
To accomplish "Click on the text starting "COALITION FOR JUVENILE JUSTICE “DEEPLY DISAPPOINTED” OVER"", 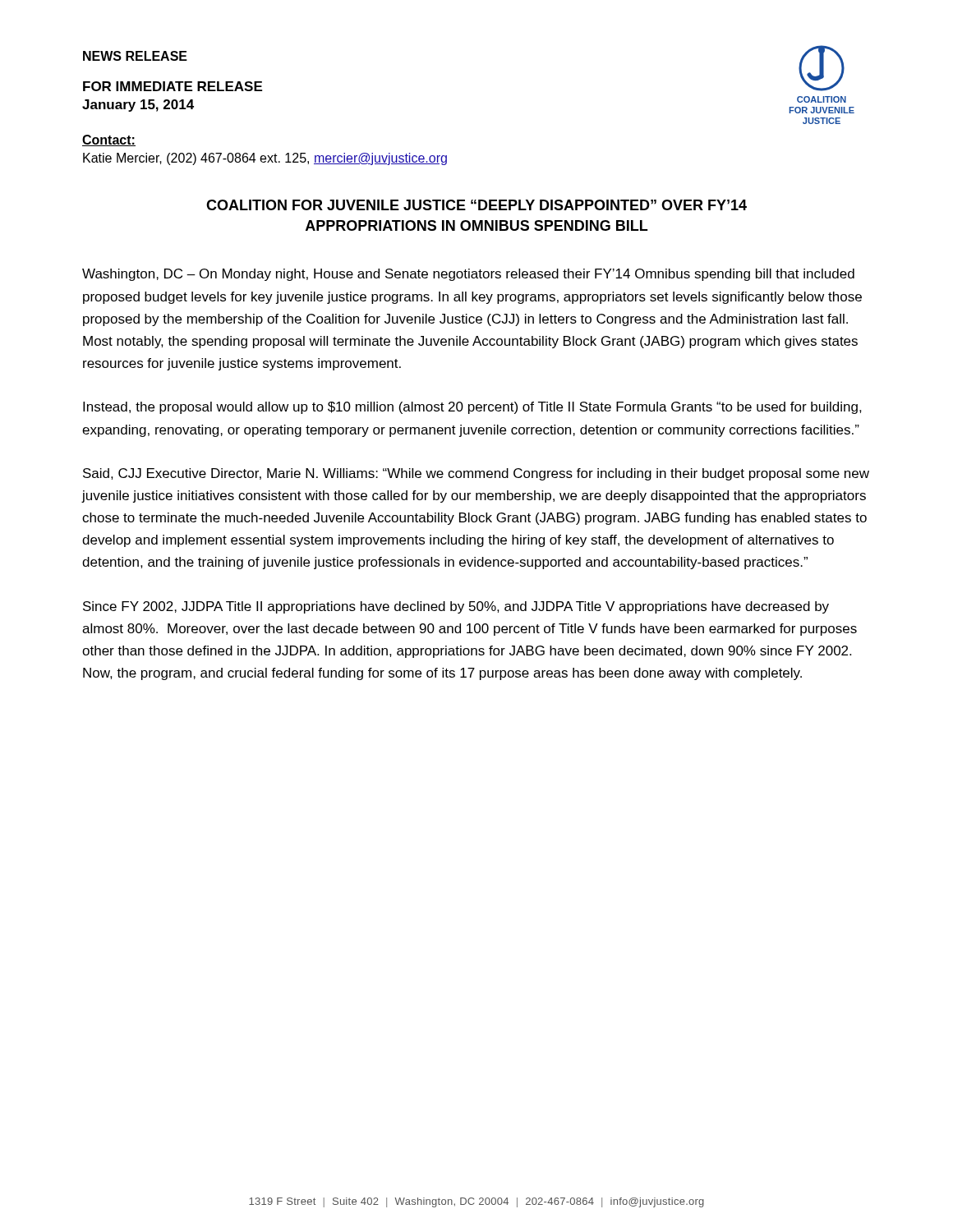I will pyautogui.click(x=476, y=216).
